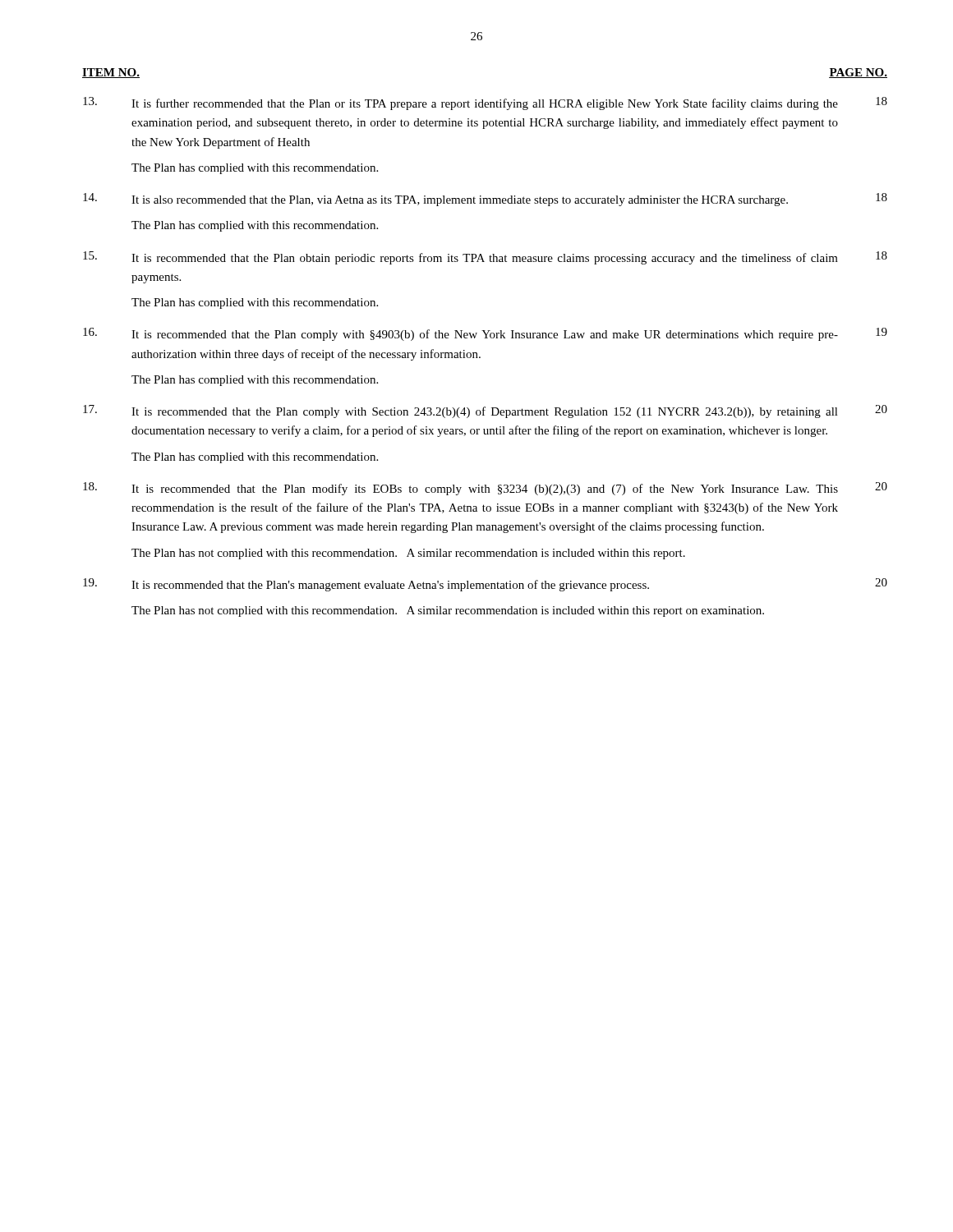Find the block on this page that starts "14. It is also recommended that the Plan,"
Viewport: 953px width, 1232px height.
tap(485, 200)
